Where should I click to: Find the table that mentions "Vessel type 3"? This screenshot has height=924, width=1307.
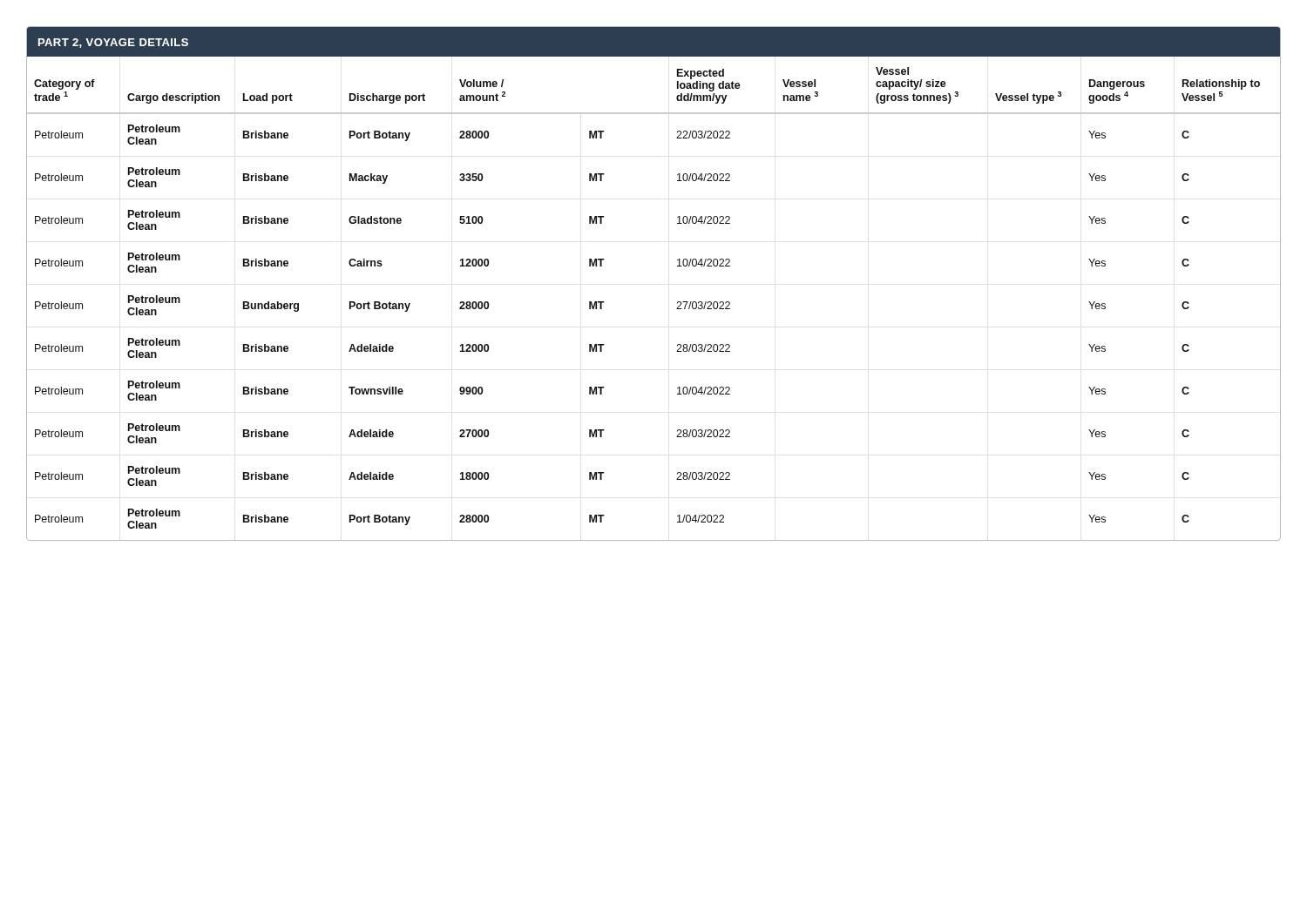click(654, 298)
